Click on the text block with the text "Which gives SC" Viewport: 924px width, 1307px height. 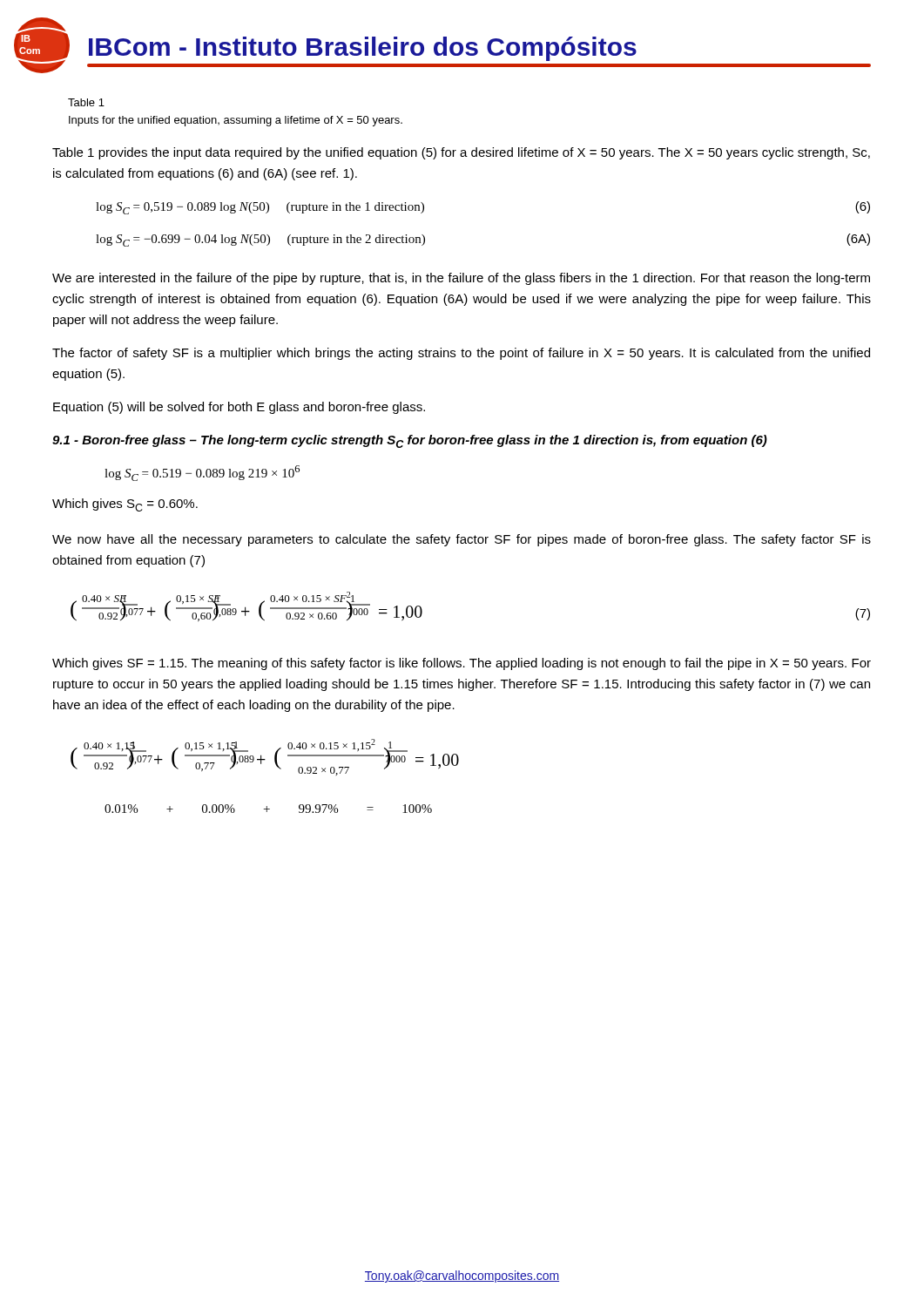click(x=125, y=505)
